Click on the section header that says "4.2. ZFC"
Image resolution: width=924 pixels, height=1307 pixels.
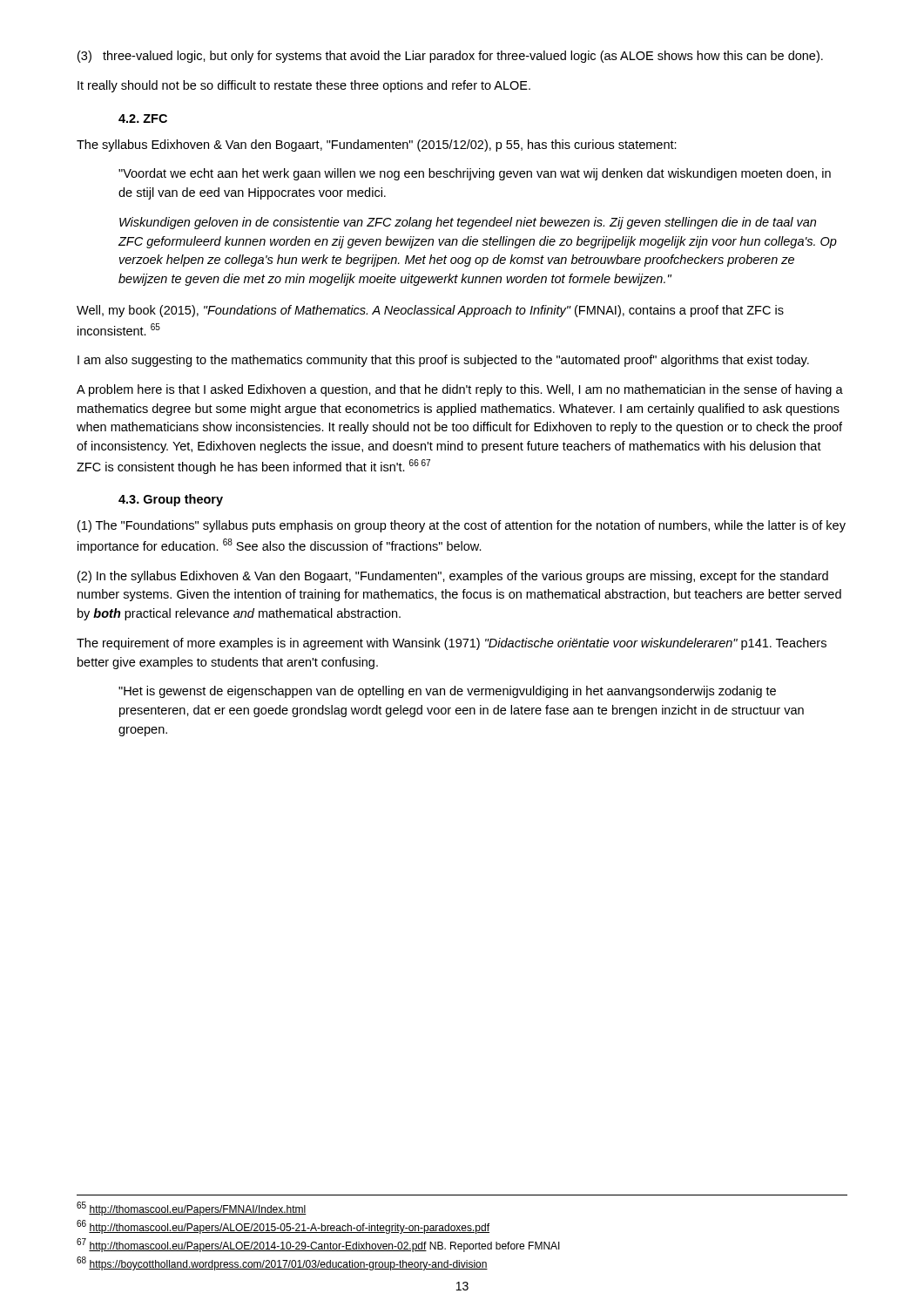143,118
